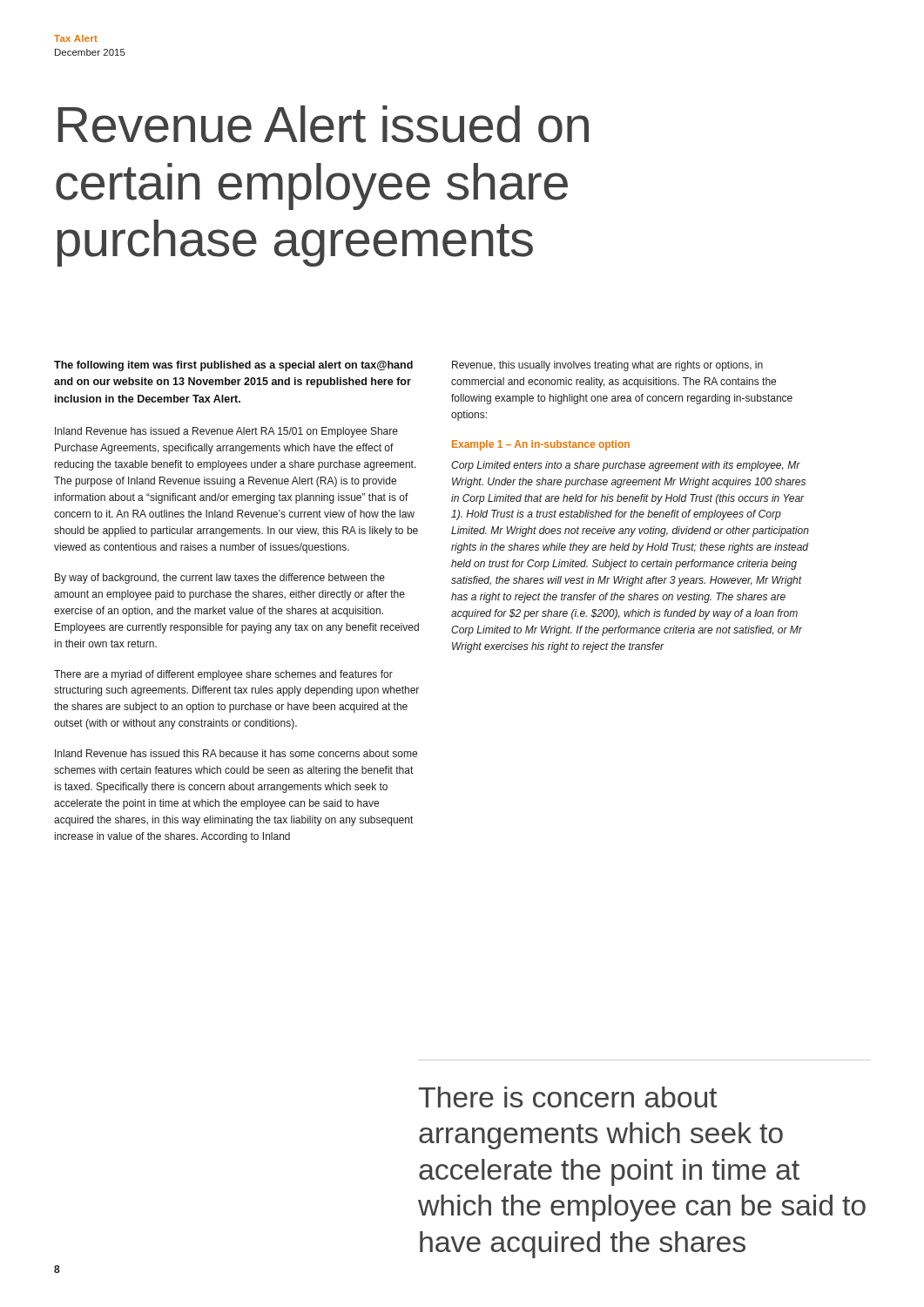
Task: Select the text block that says "There is concern about arrangements which seek to"
Action: point(642,1169)
